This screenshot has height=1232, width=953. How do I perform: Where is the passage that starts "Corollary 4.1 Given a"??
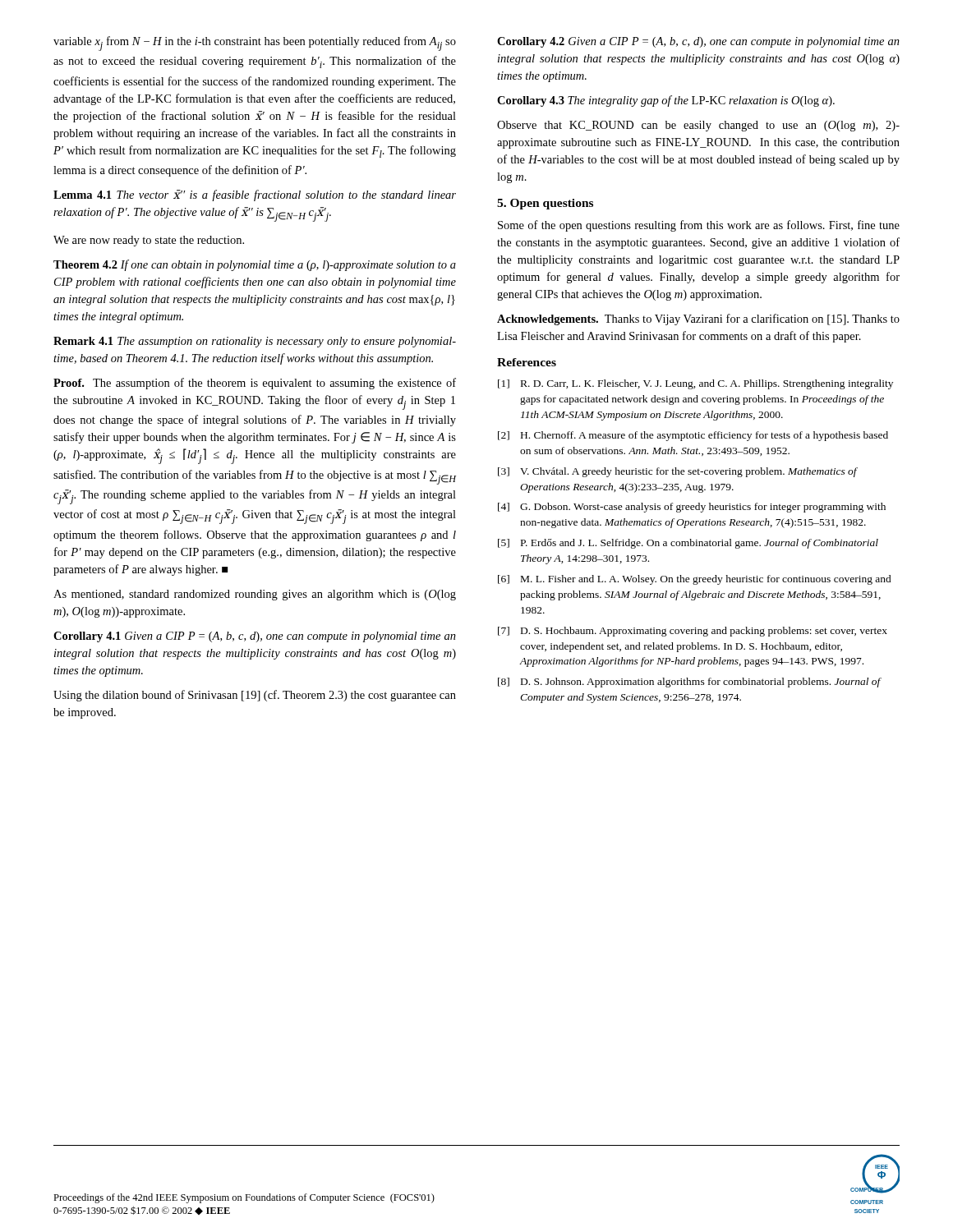point(255,653)
